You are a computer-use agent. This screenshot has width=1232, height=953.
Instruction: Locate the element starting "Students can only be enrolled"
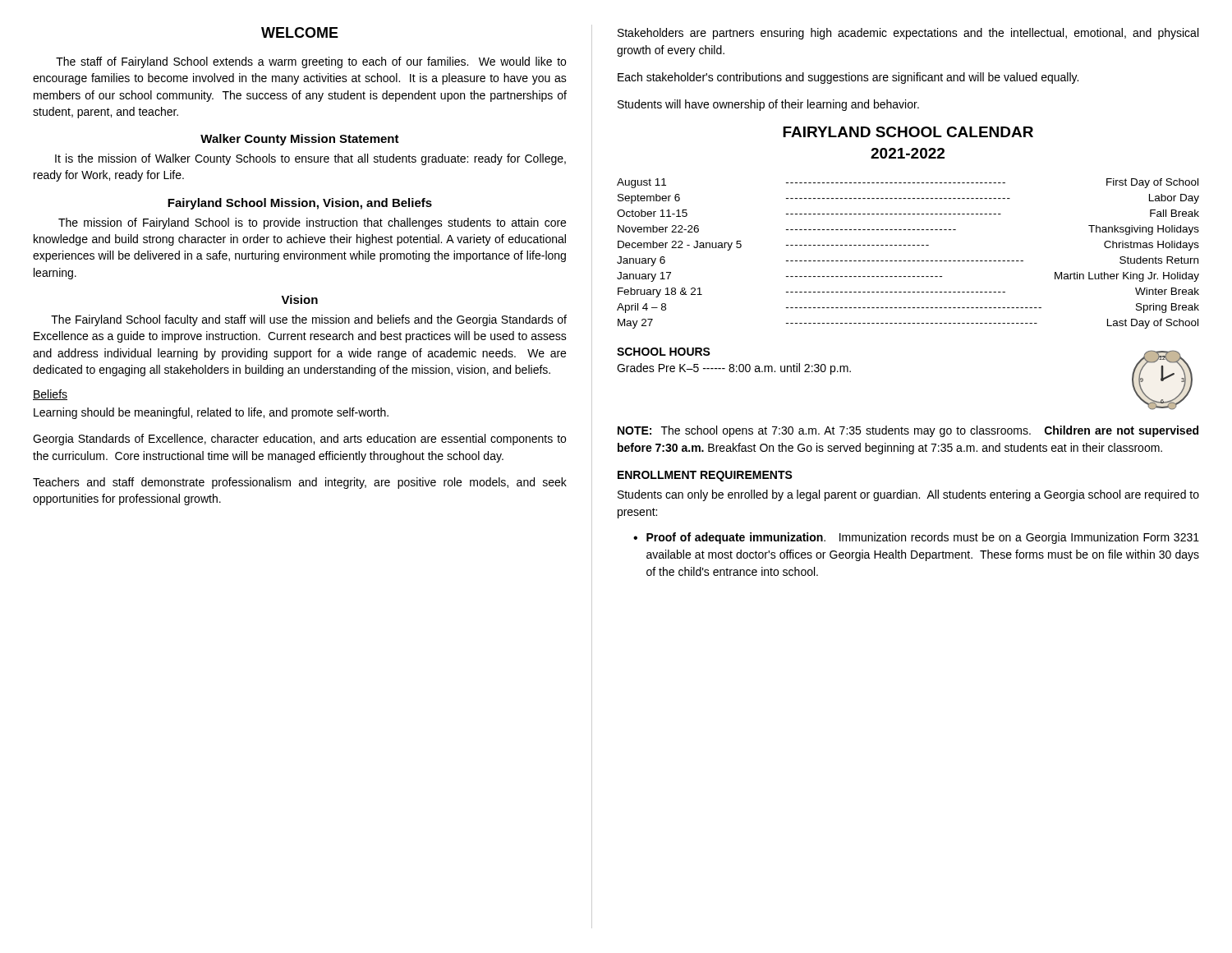tap(908, 503)
